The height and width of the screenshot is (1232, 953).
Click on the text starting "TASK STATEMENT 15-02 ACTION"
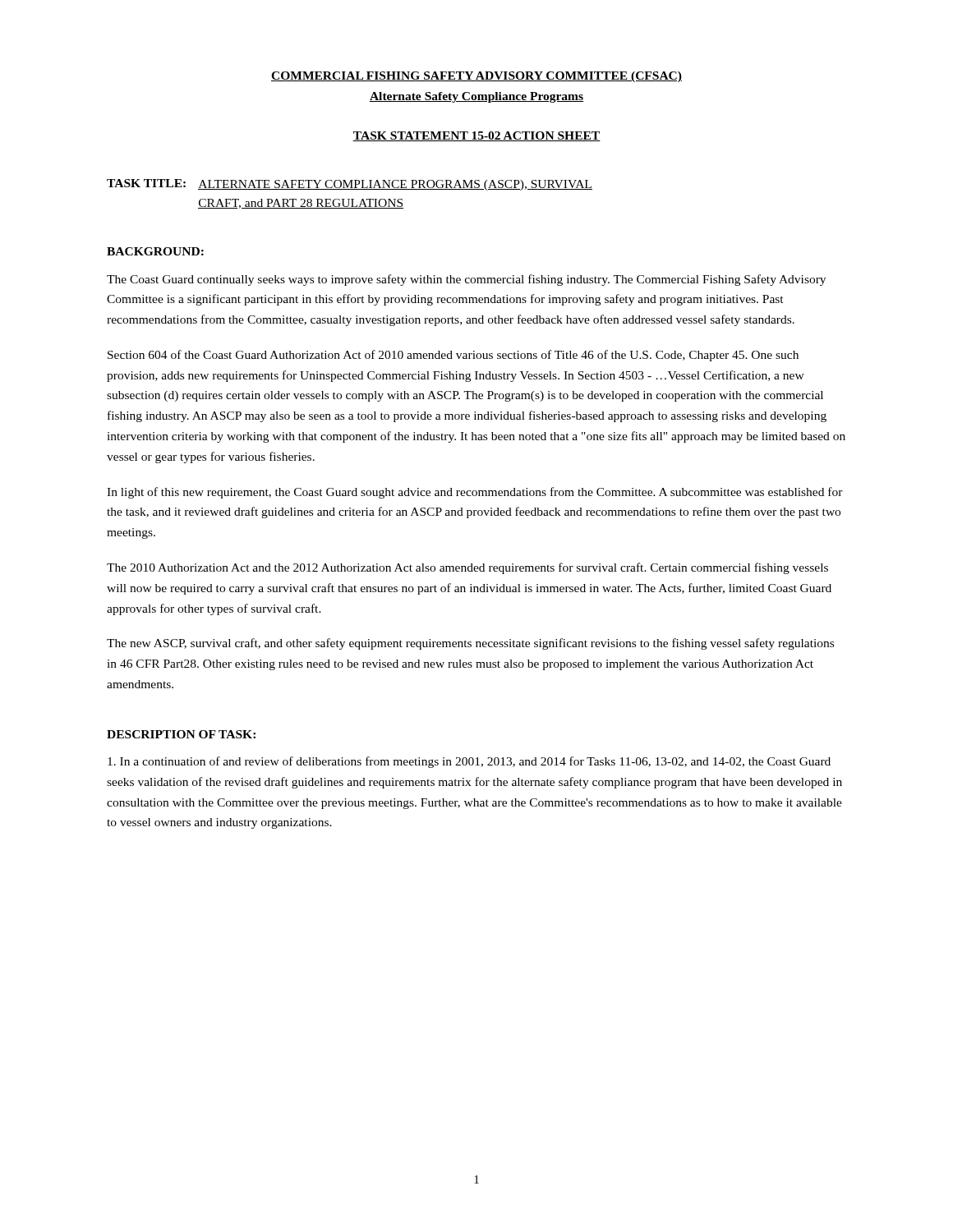[476, 135]
